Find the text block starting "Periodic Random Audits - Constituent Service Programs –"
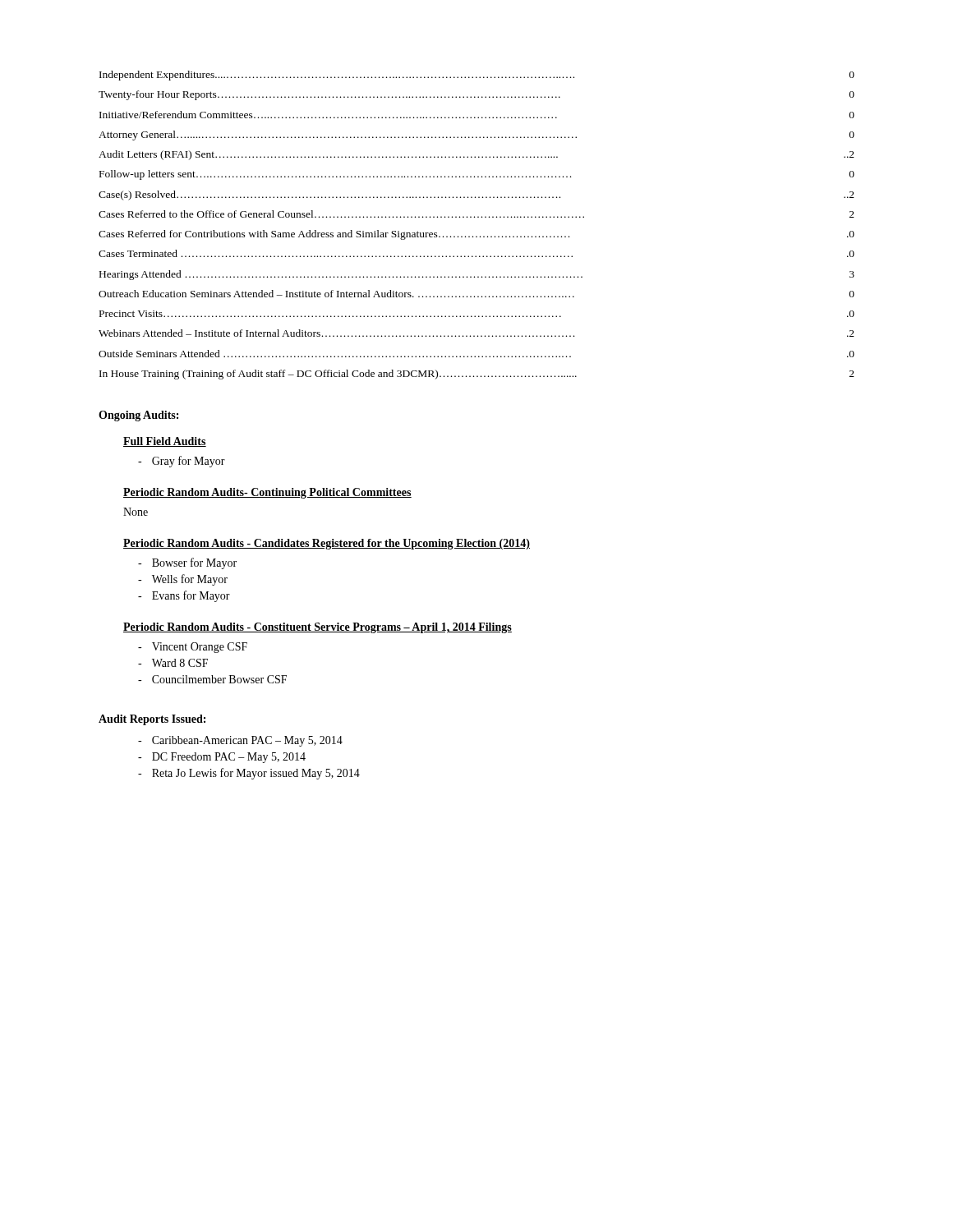This screenshot has height=1232, width=953. tap(317, 627)
